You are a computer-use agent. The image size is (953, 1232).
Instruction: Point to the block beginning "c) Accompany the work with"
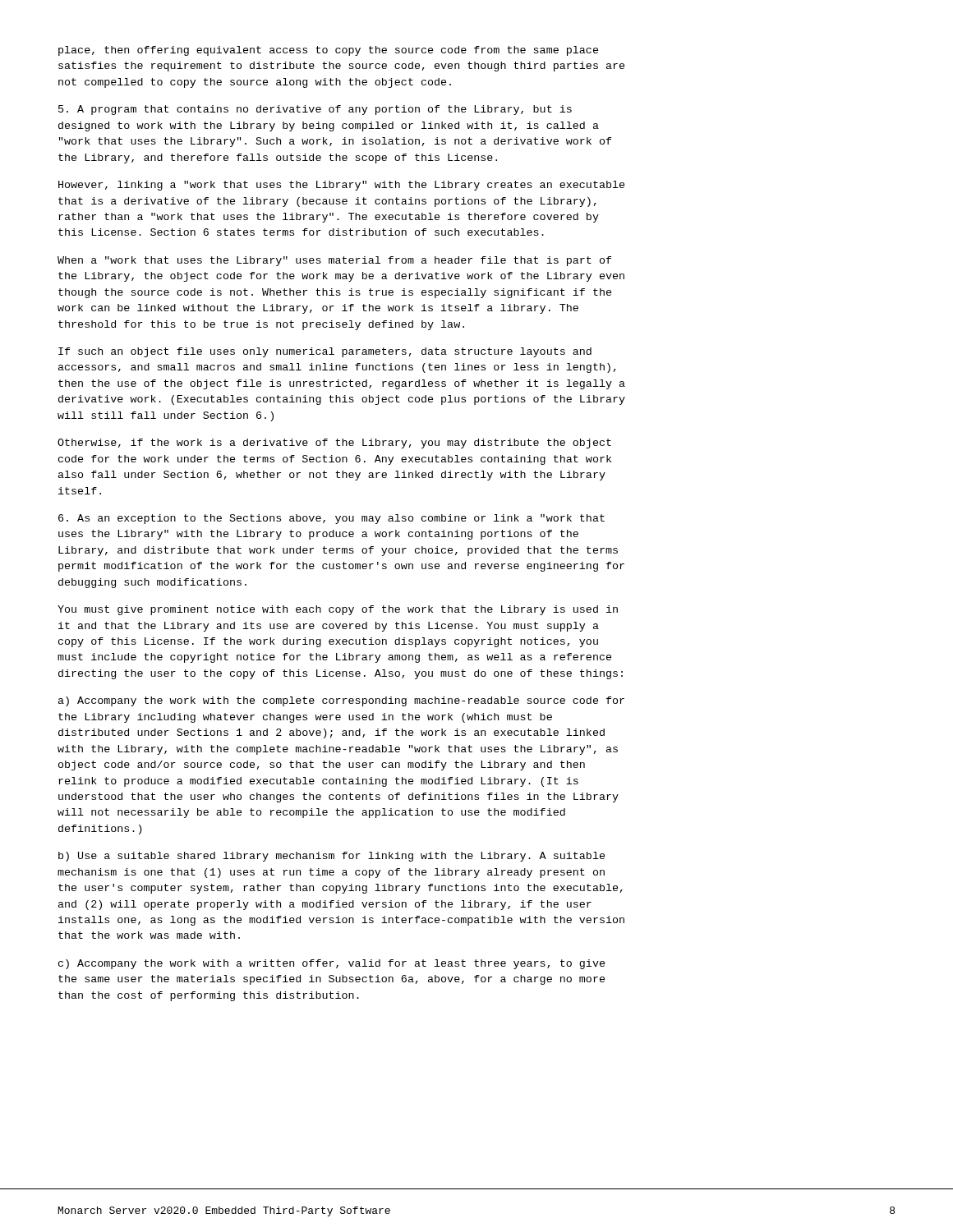(x=331, y=980)
